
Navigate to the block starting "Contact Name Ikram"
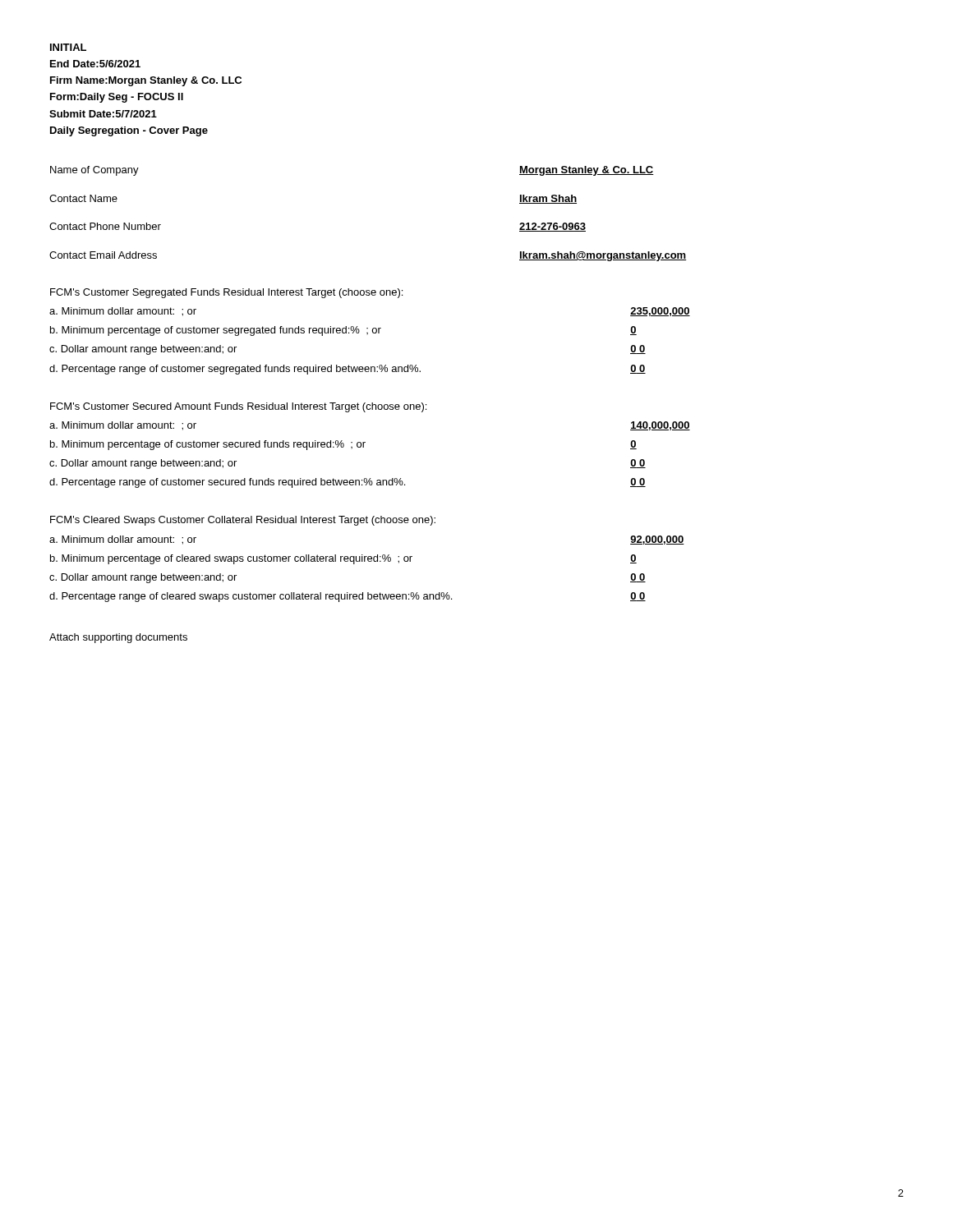[77, 199]
